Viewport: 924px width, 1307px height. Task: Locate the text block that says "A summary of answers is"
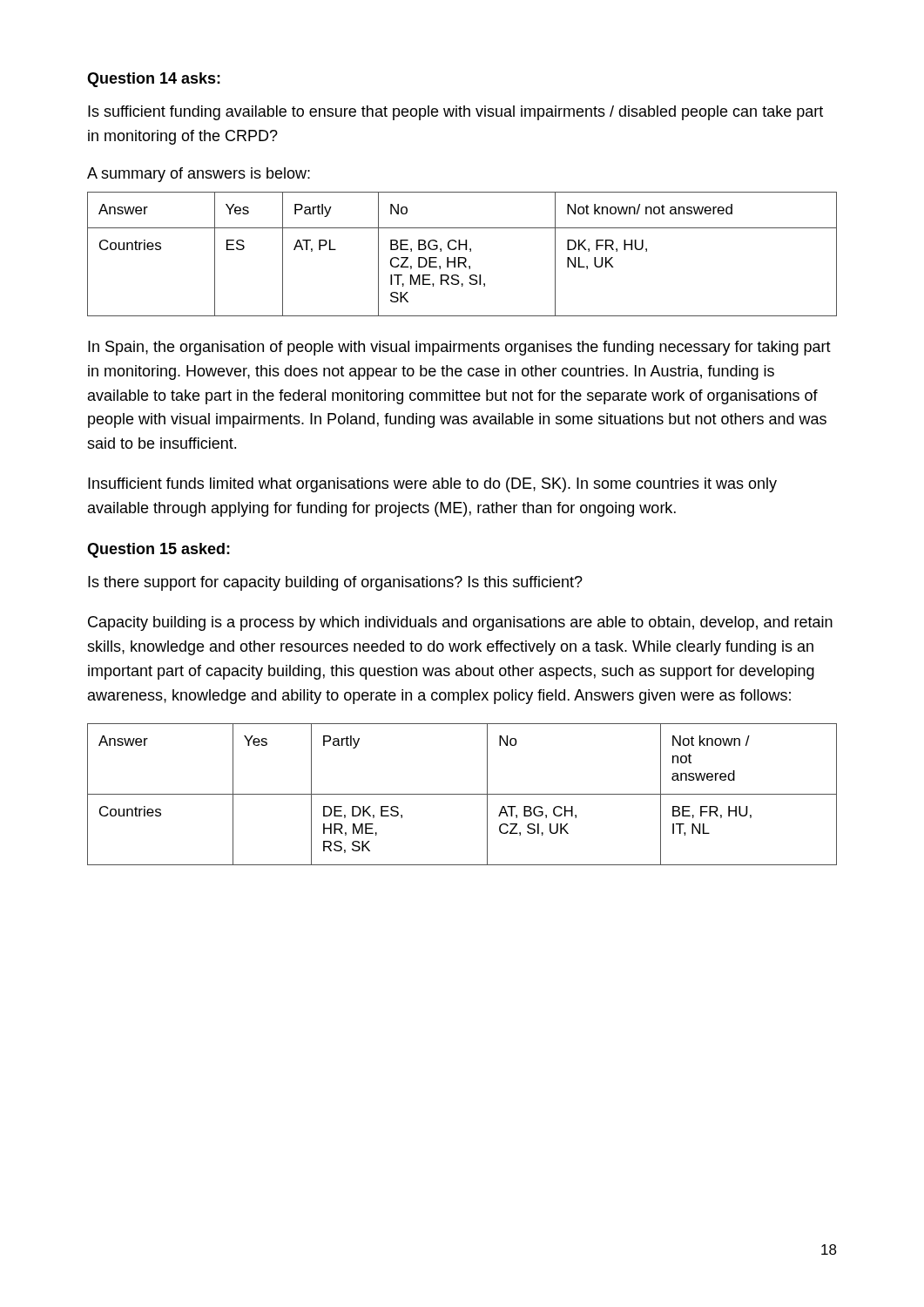(199, 173)
